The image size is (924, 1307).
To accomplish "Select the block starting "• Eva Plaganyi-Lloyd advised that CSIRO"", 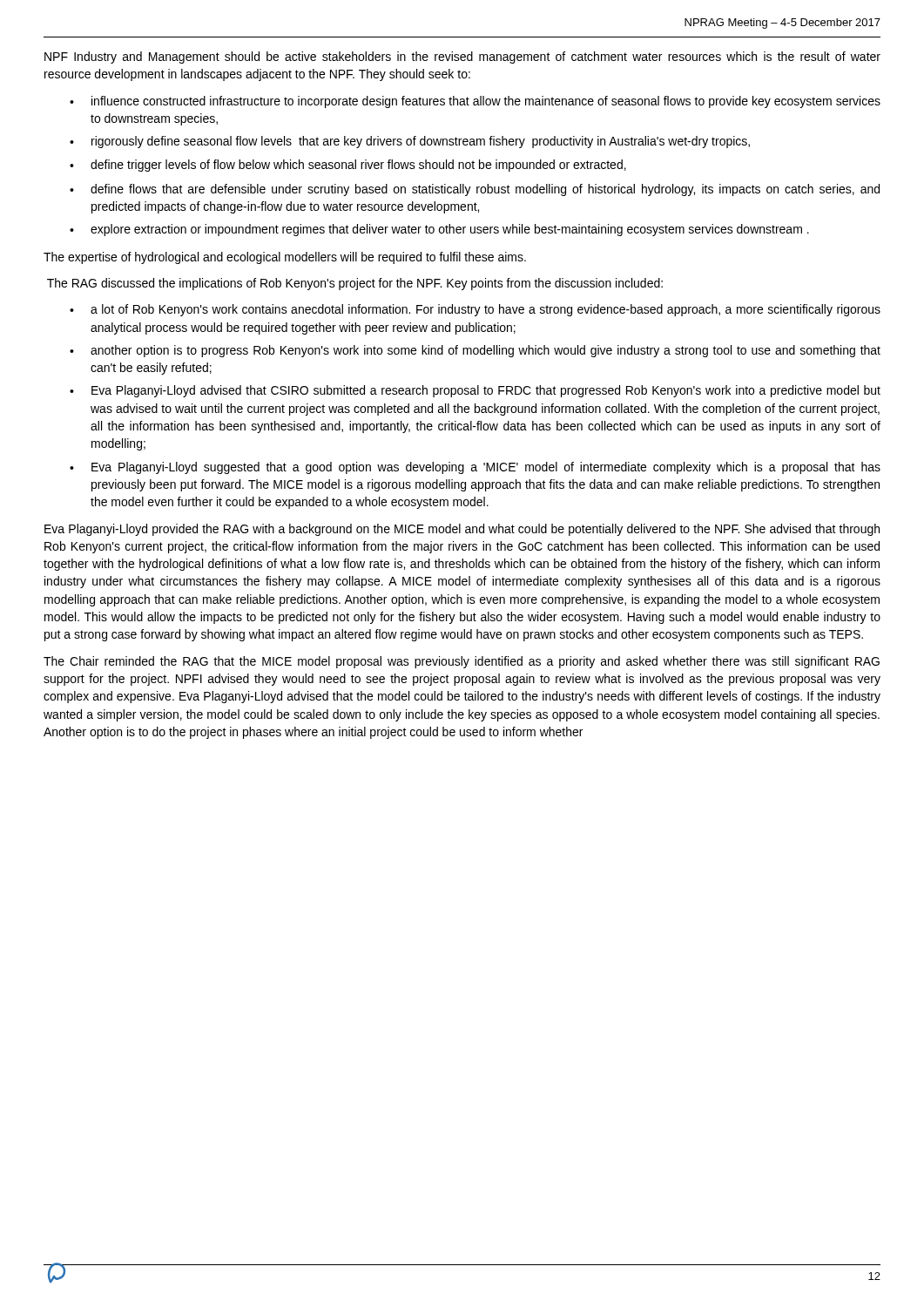I will coord(475,417).
